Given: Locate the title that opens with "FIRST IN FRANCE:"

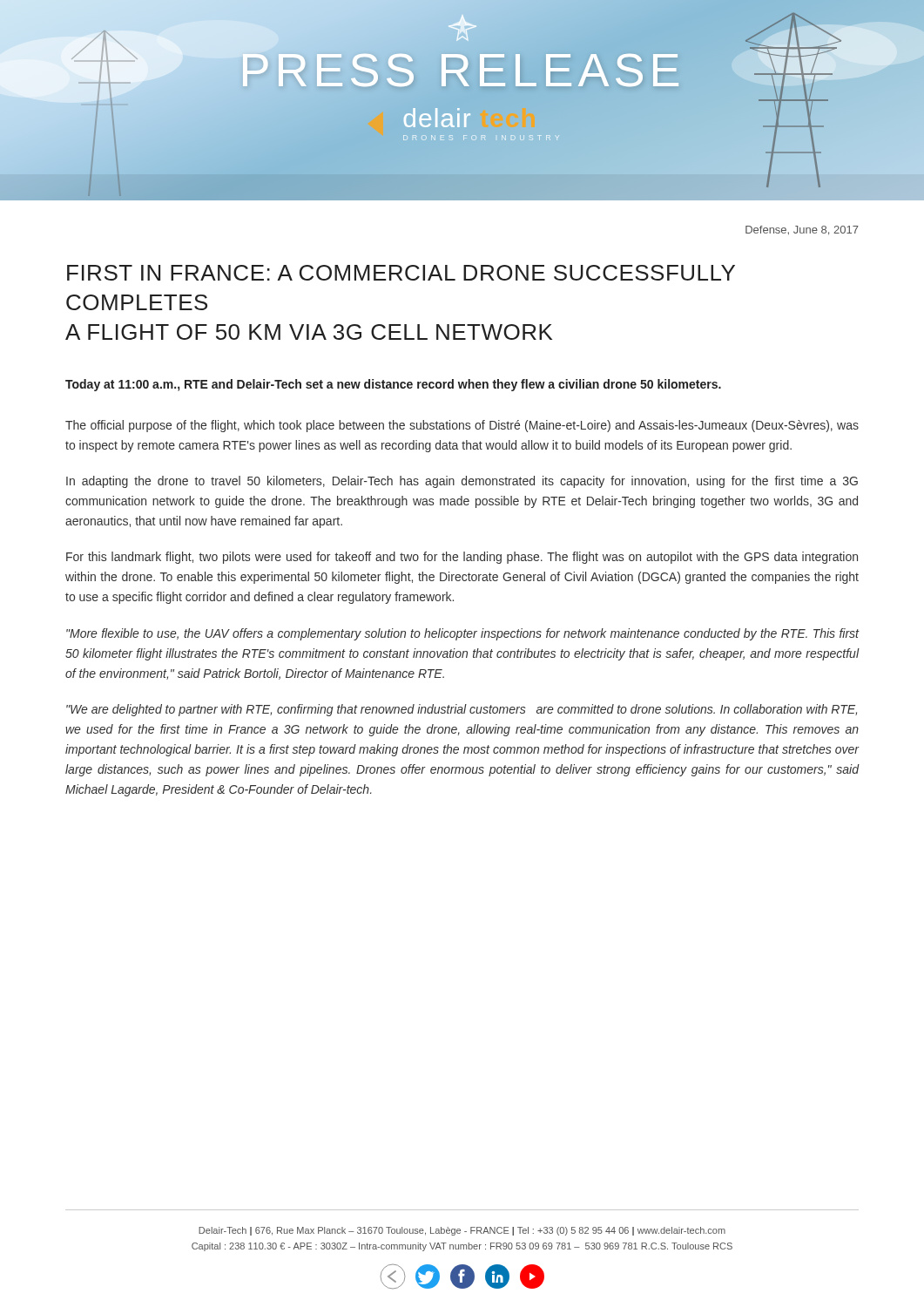Looking at the screenshot, I should coord(401,273).
